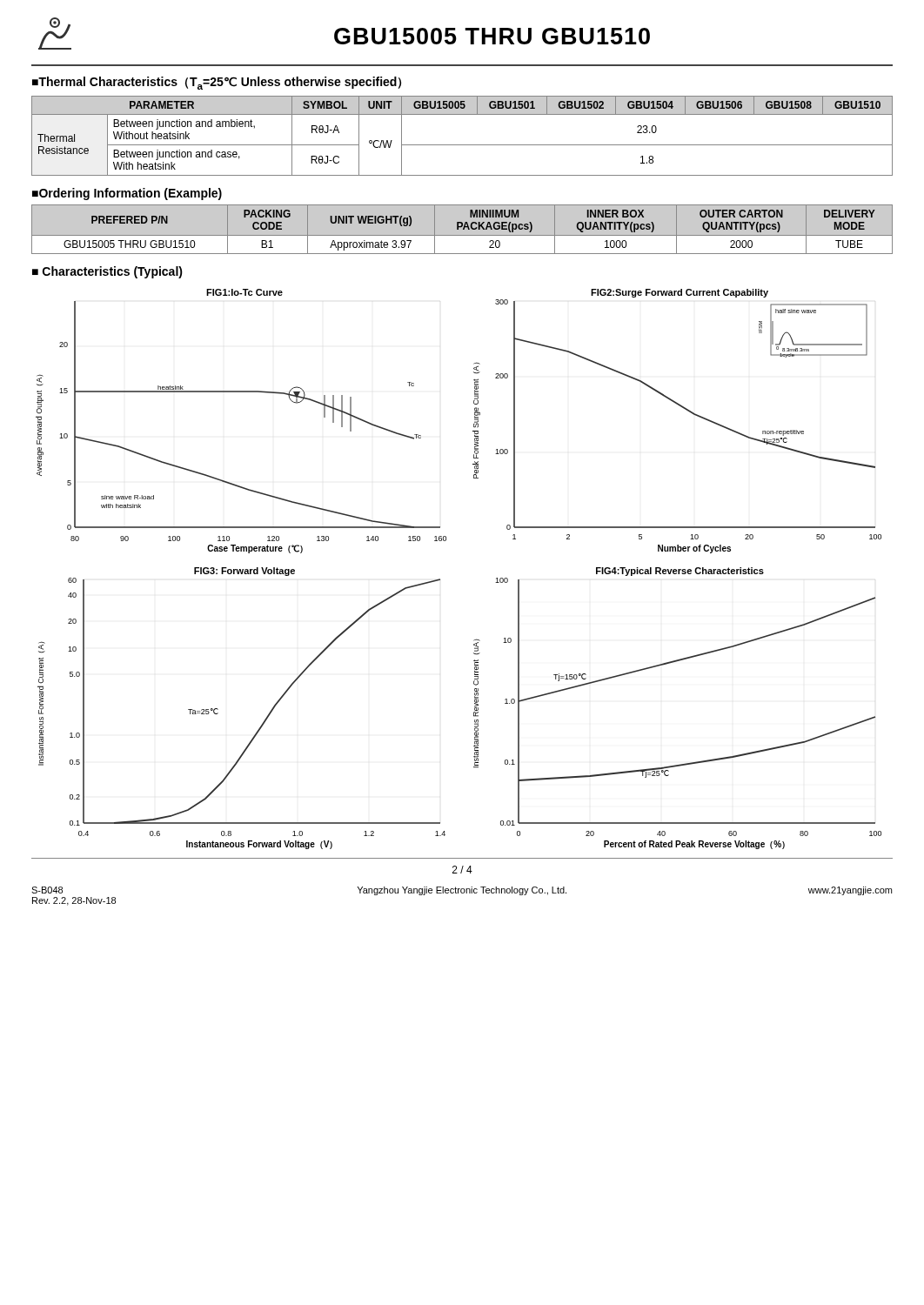
Task: Locate the table with the text "OUTER CARTON QUANTITY(pcs)"
Action: (462, 229)
